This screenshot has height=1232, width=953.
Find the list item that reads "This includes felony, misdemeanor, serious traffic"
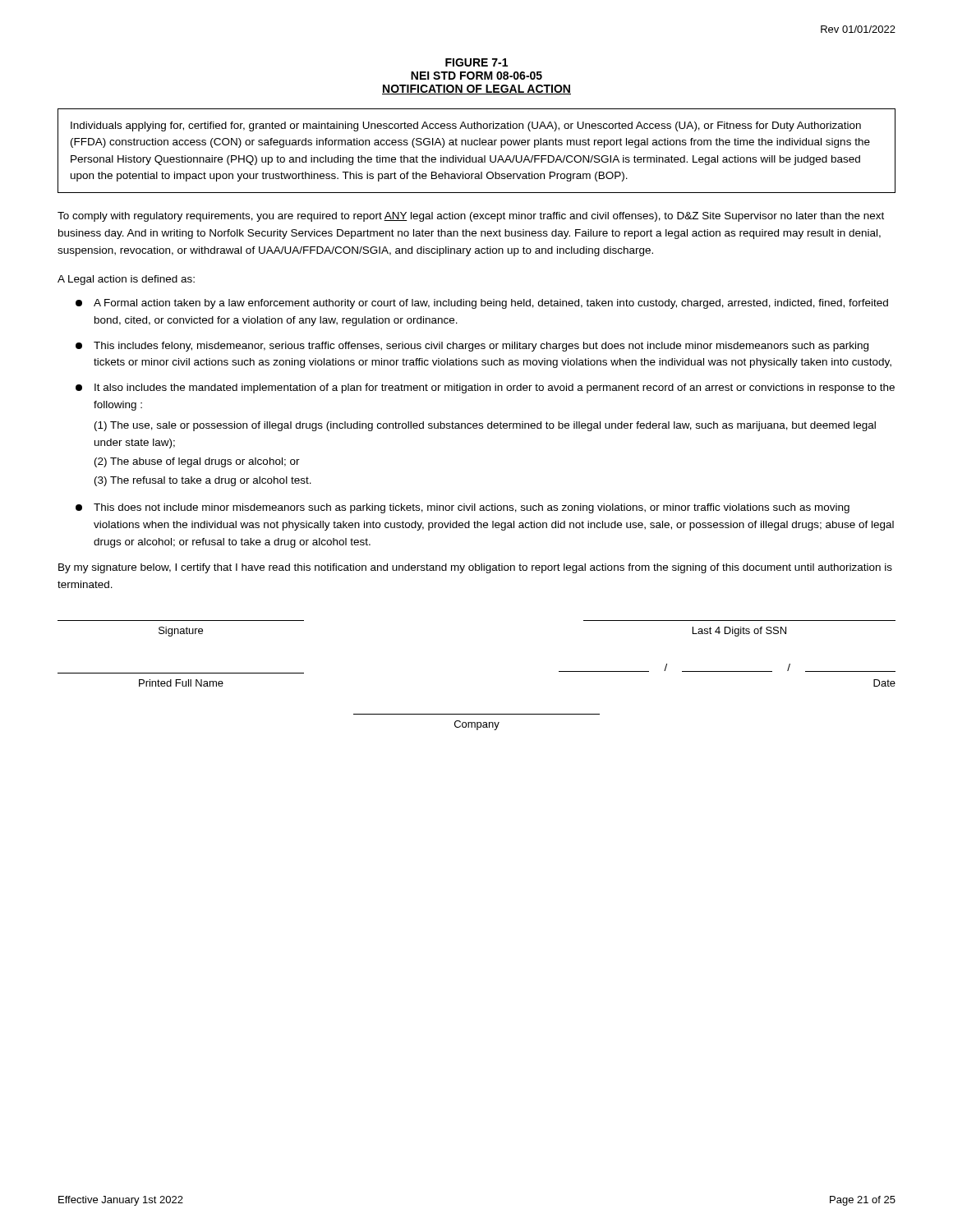(476, 354)
